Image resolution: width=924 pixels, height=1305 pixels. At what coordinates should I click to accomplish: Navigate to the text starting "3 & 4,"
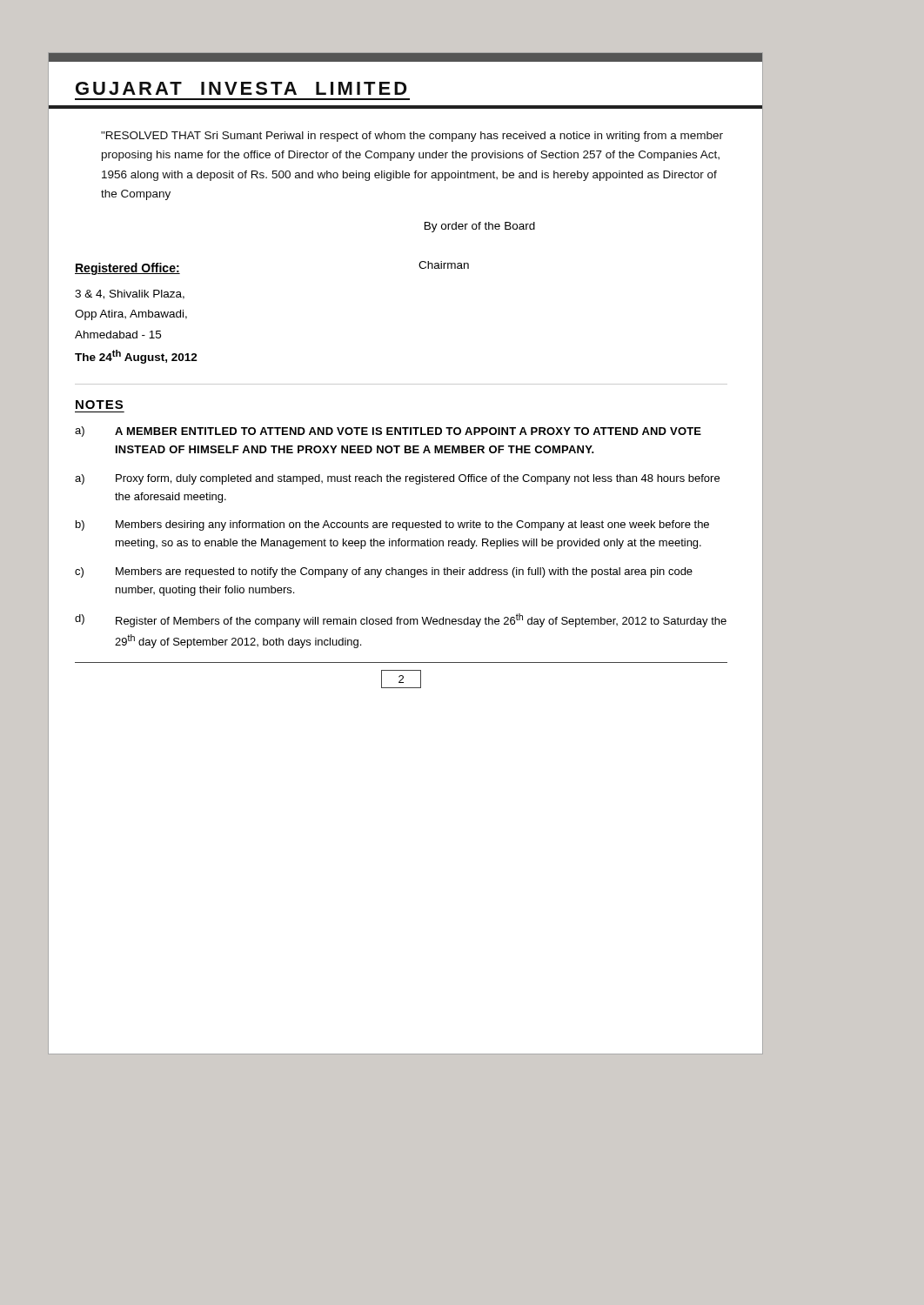point(136,325)
